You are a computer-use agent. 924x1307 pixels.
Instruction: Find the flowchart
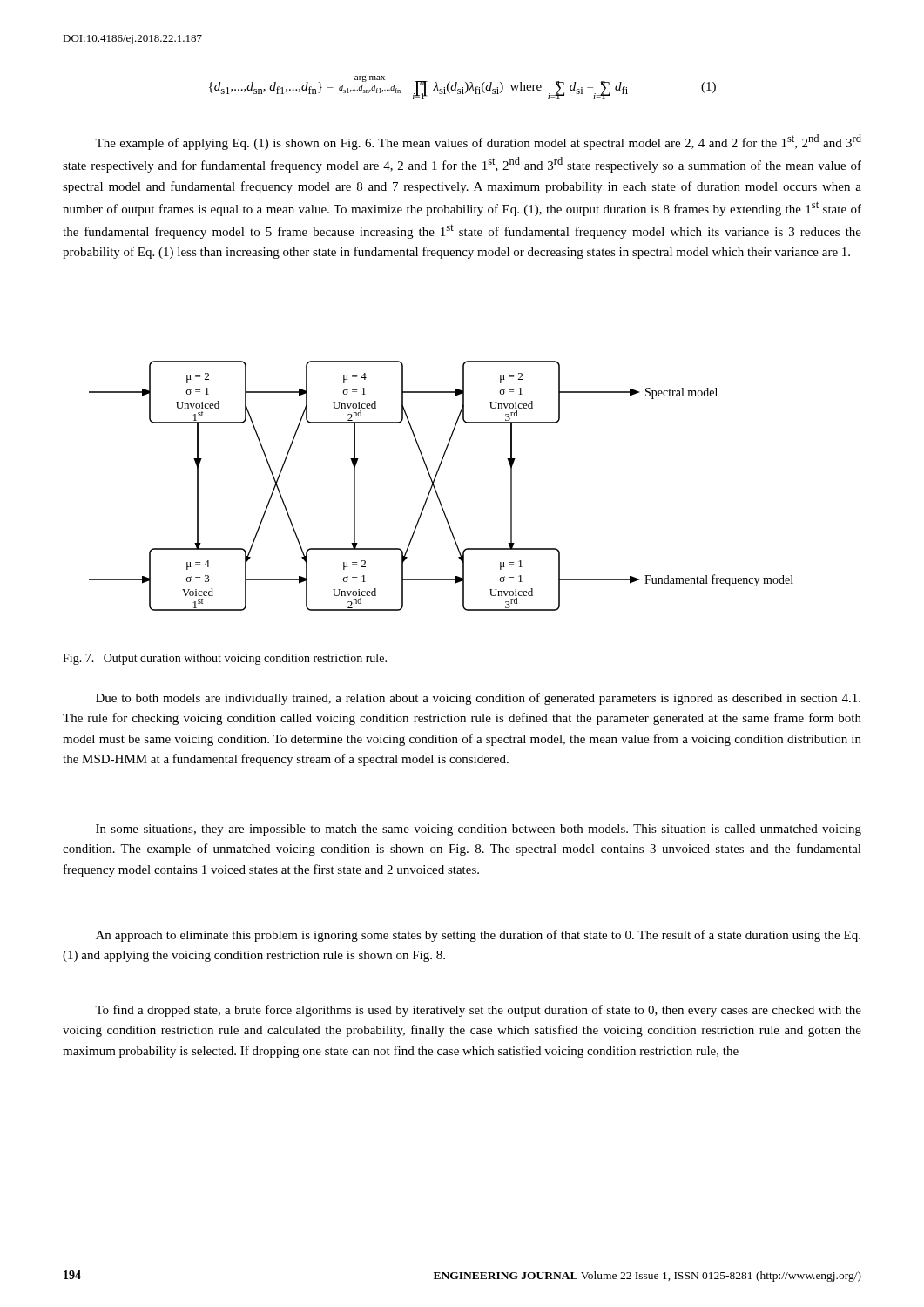coord(462,479)
